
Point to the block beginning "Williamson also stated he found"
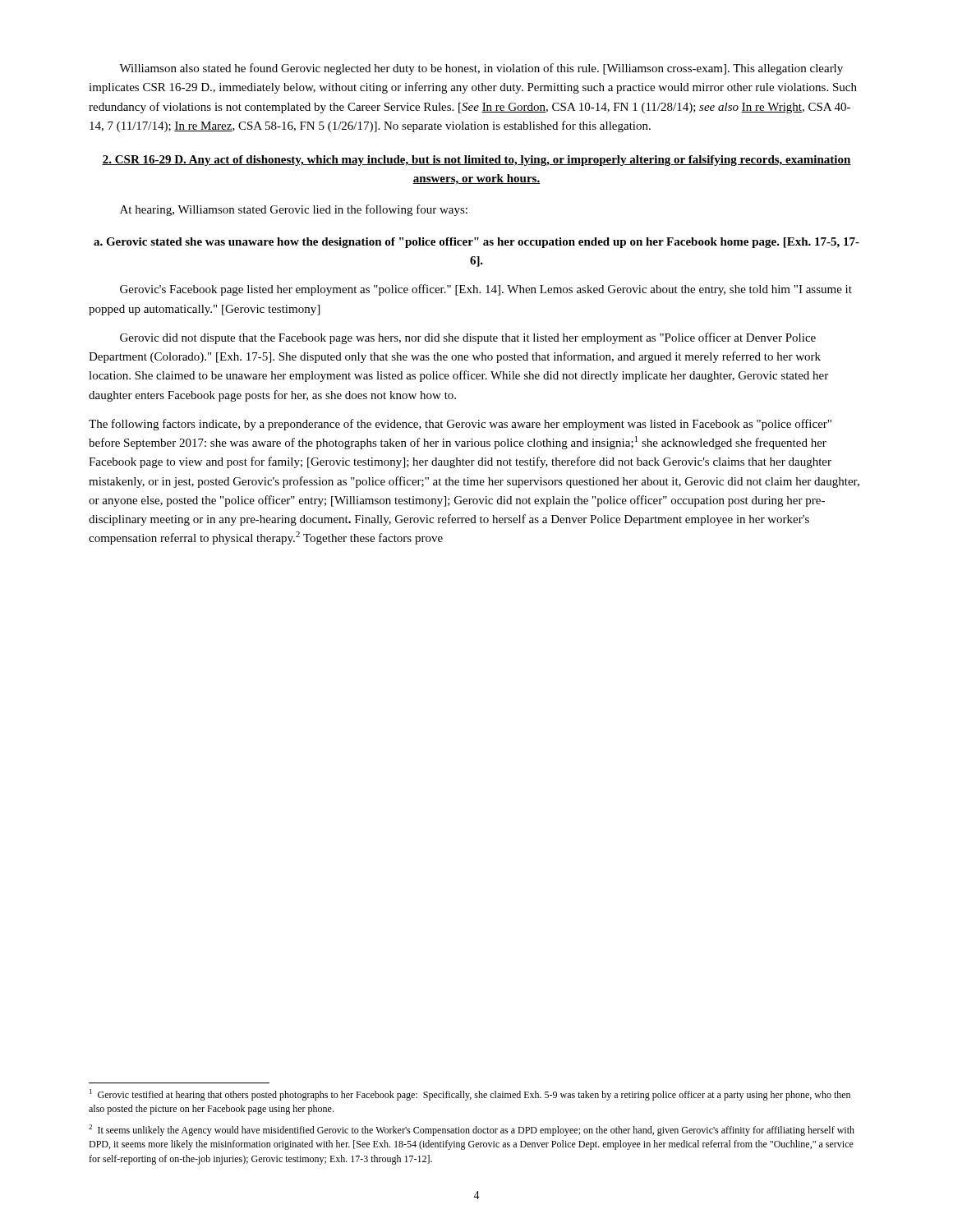tap(476, 97)
